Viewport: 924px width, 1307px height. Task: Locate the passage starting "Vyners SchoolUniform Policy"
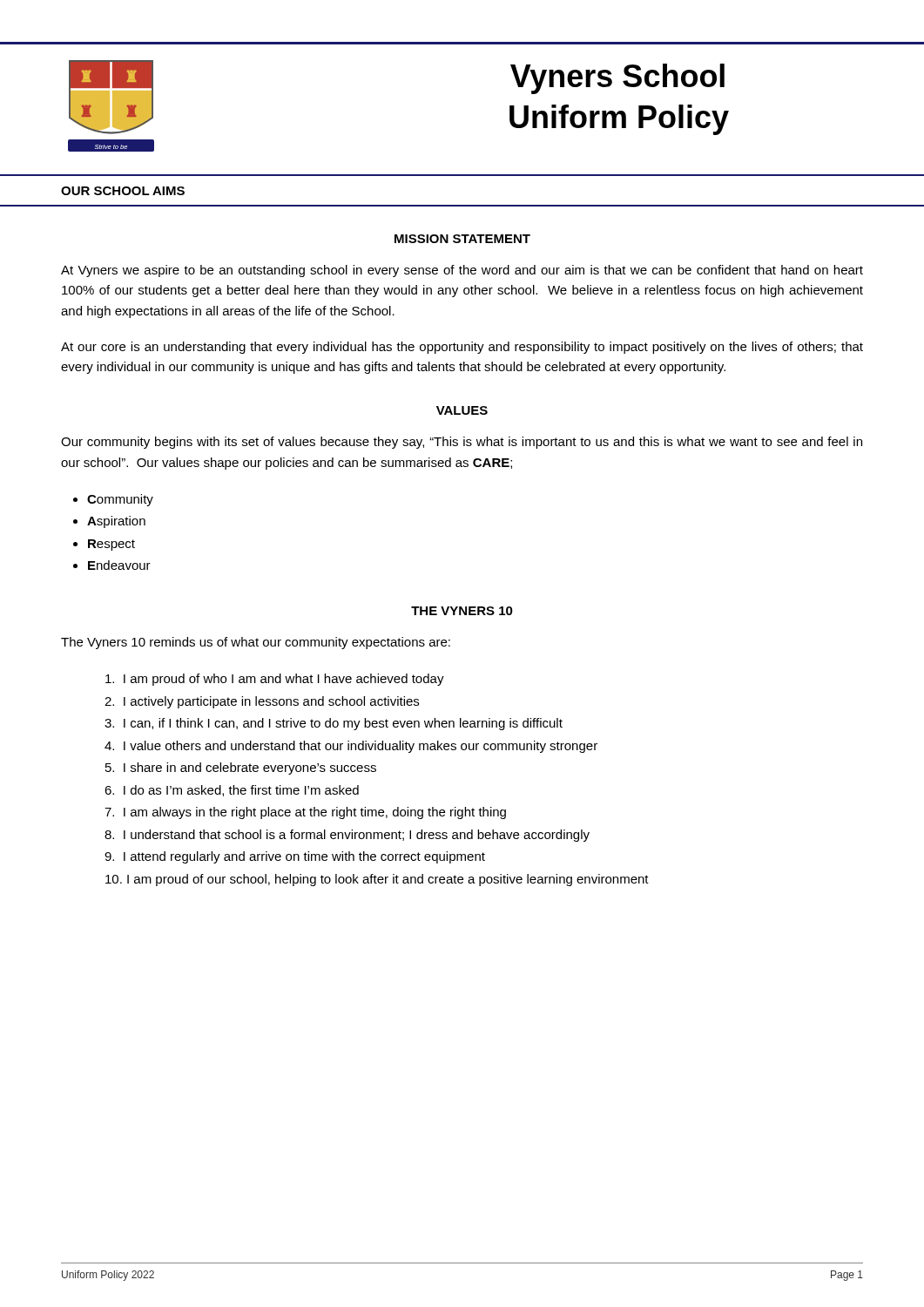(618, 97)
